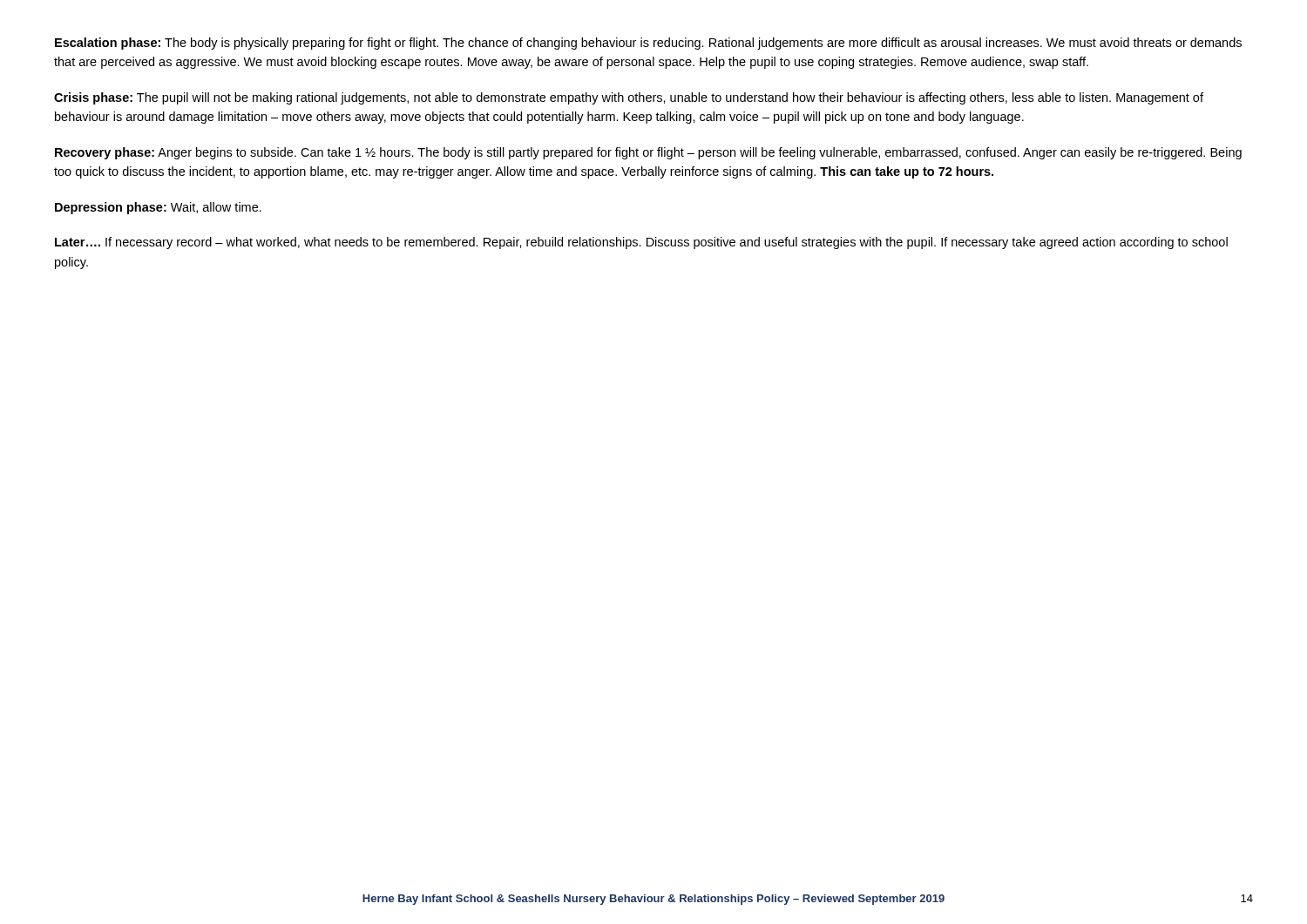The height and width of the screenshot is (924, 1307).
Task: Click on the region starting "Recovery phase: Anger begins to"
Action: (648, 162)
